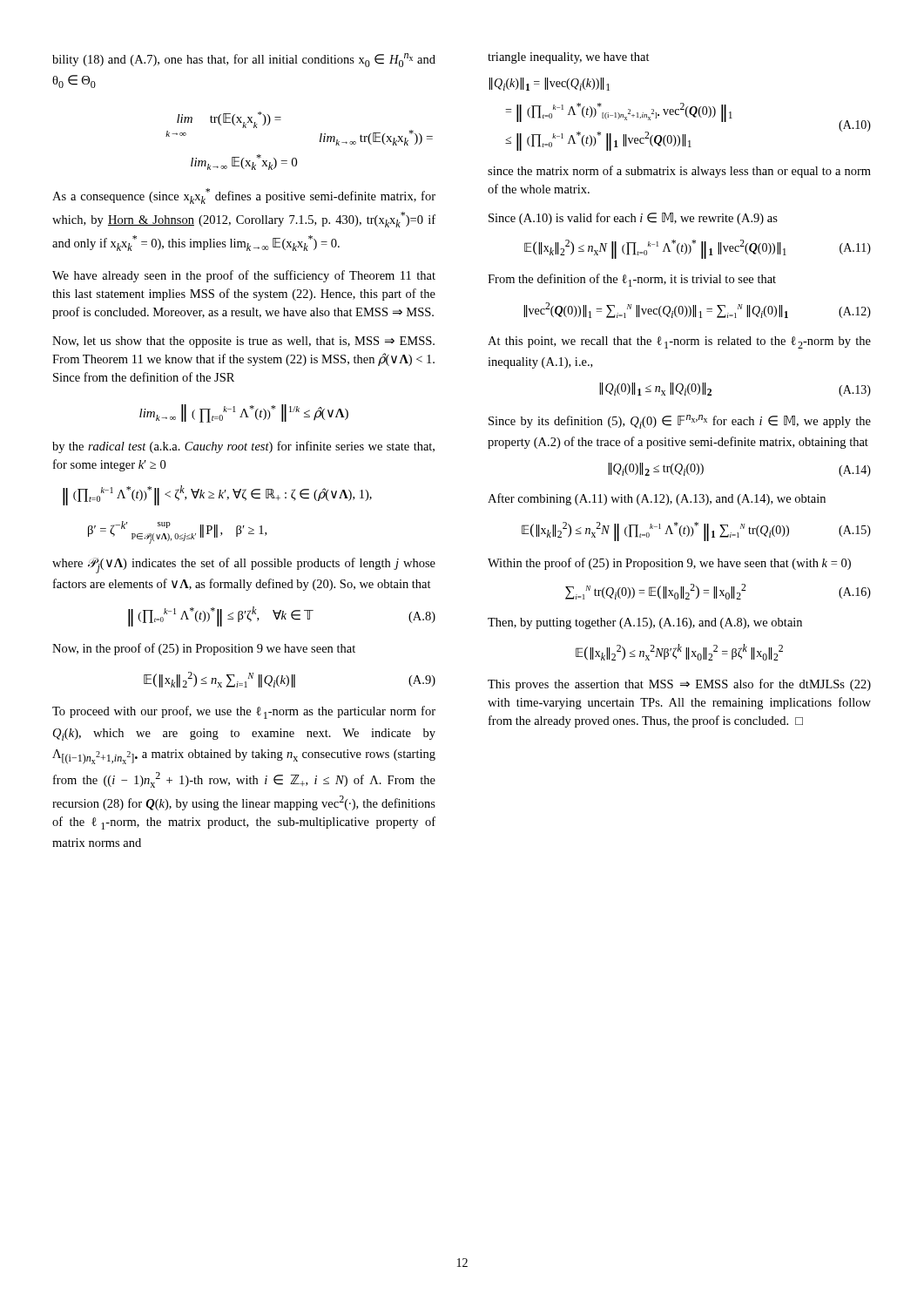Navigate to the text starting "β′ = ζ−k′ sup P∈𝒫j(∨Λ), 0≤j≤k′"

(x=177, y=530)
